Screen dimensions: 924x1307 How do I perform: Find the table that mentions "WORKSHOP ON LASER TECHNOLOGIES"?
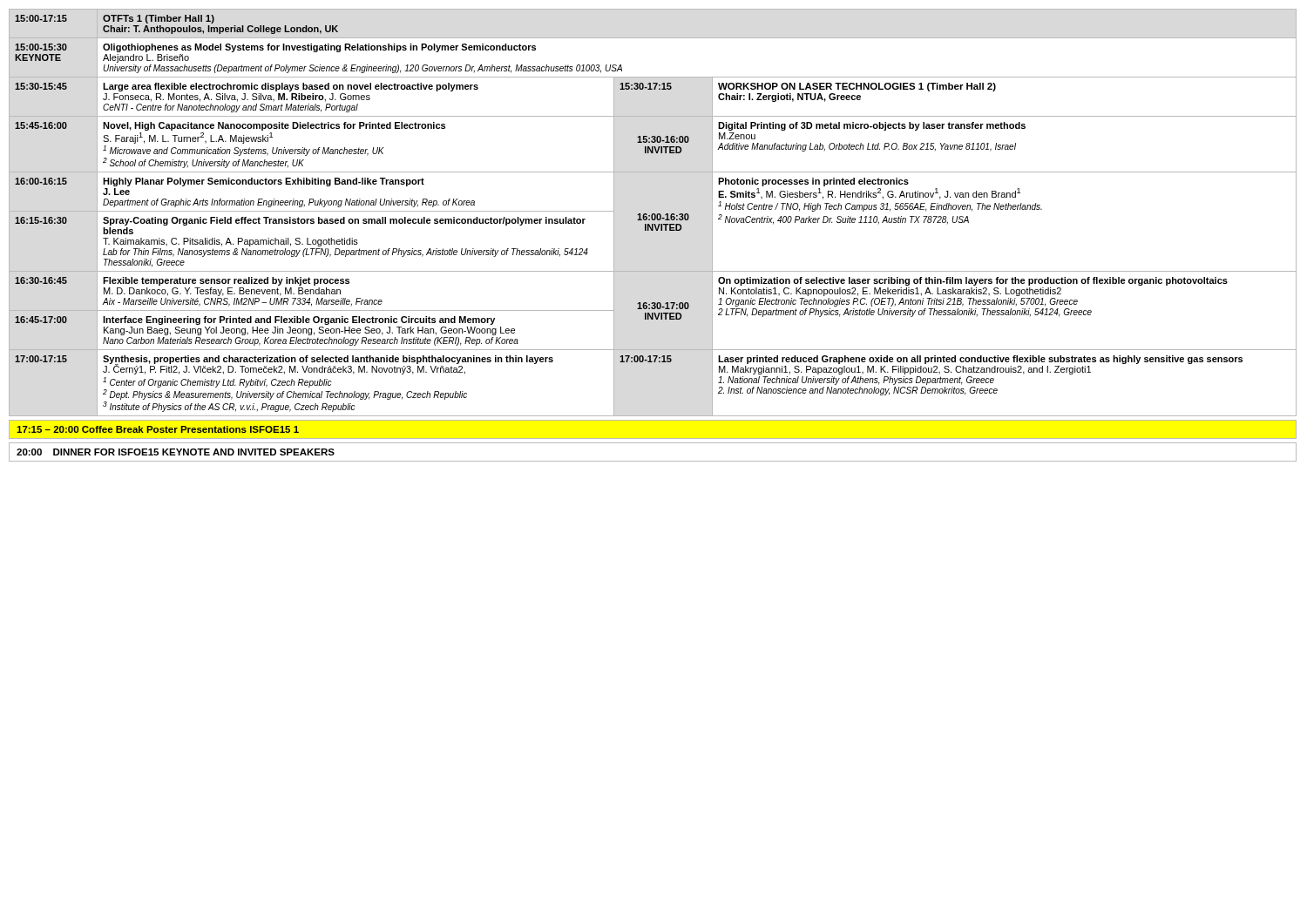tap(653, 213)
